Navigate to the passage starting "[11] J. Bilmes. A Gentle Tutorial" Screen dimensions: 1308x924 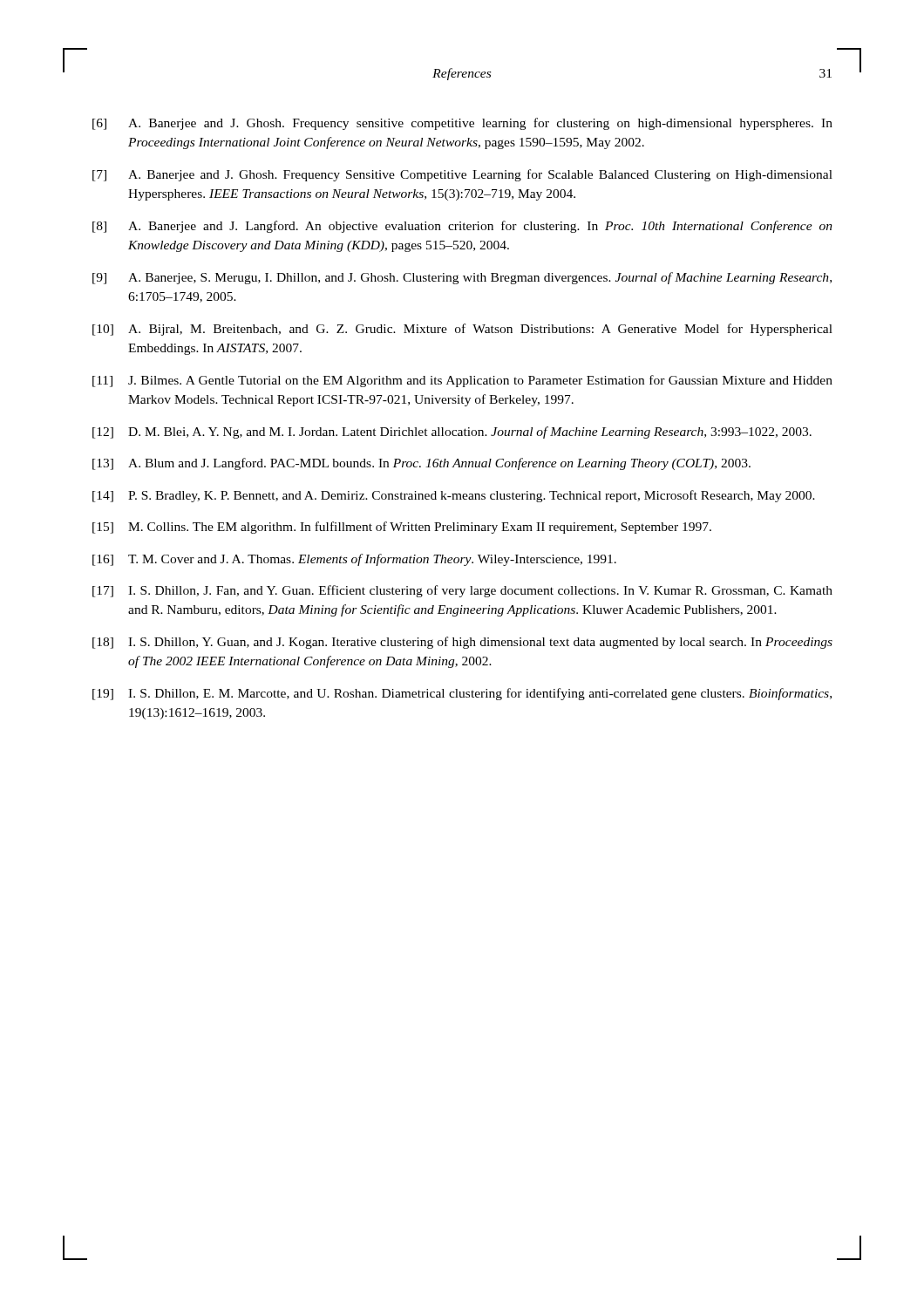(x=462, y=390)
